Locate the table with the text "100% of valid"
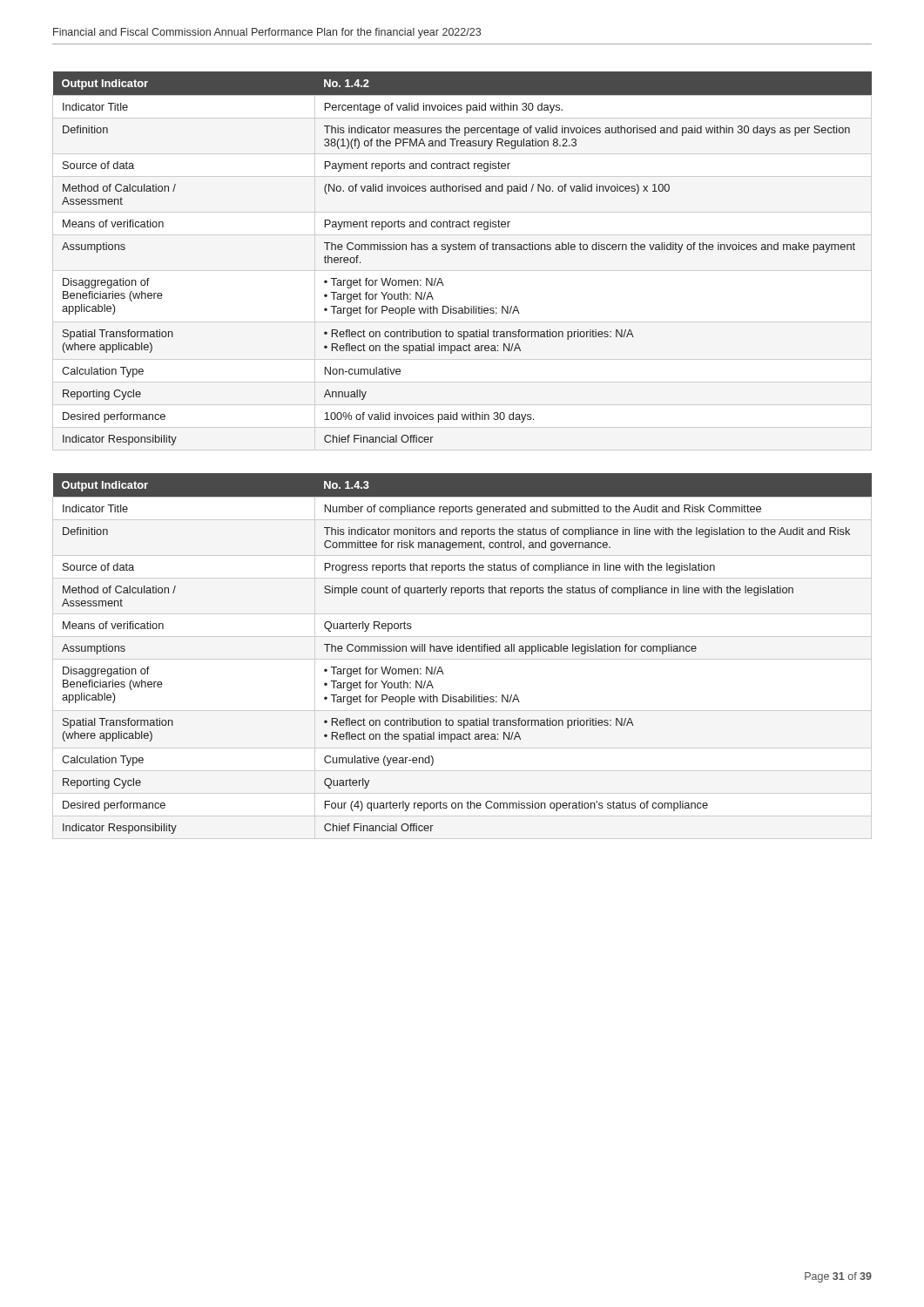Viewport: 924px width, 1307px height. point(462,261)
